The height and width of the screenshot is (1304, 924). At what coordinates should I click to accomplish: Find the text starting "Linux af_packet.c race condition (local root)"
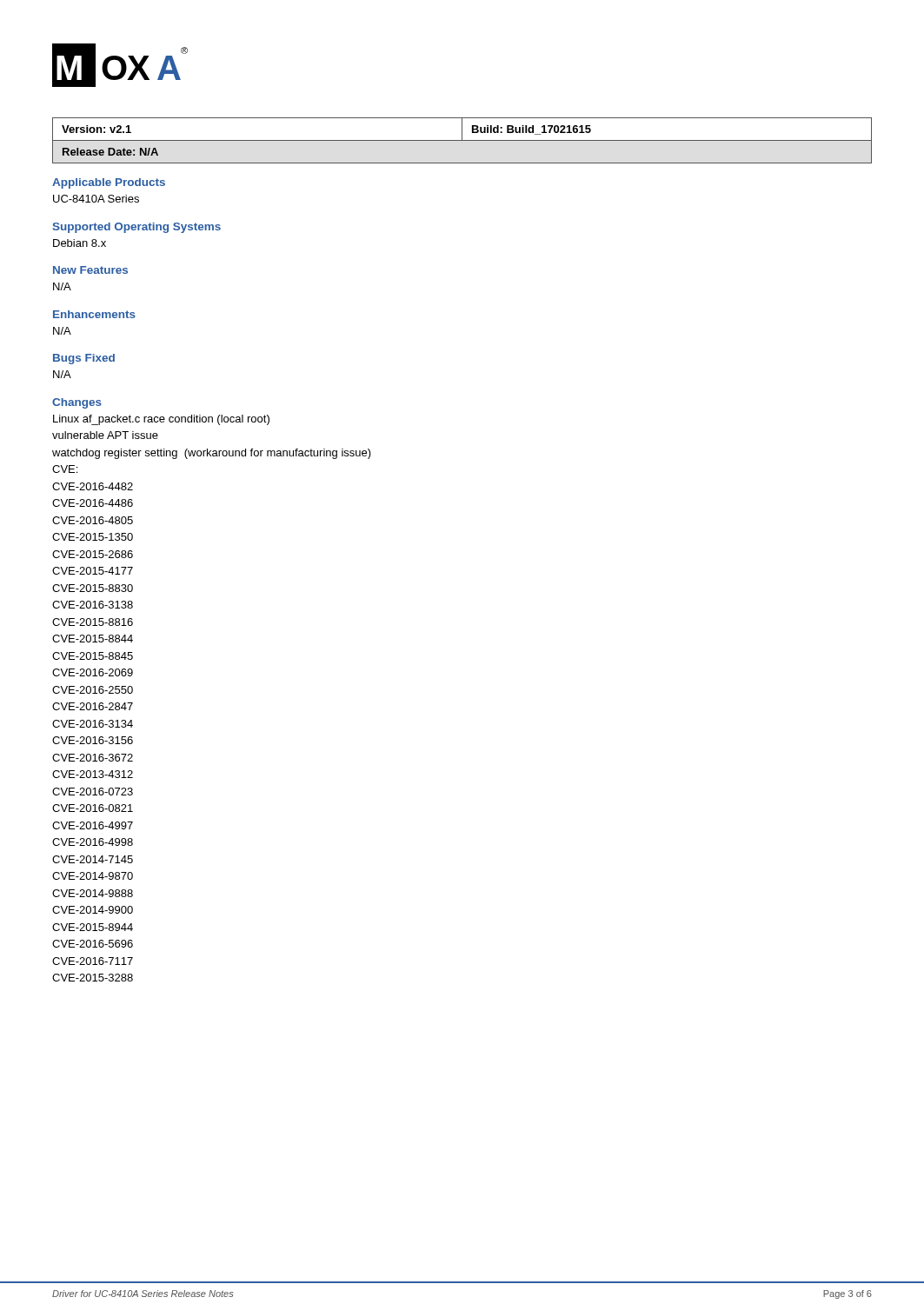[x=161, y=418]
